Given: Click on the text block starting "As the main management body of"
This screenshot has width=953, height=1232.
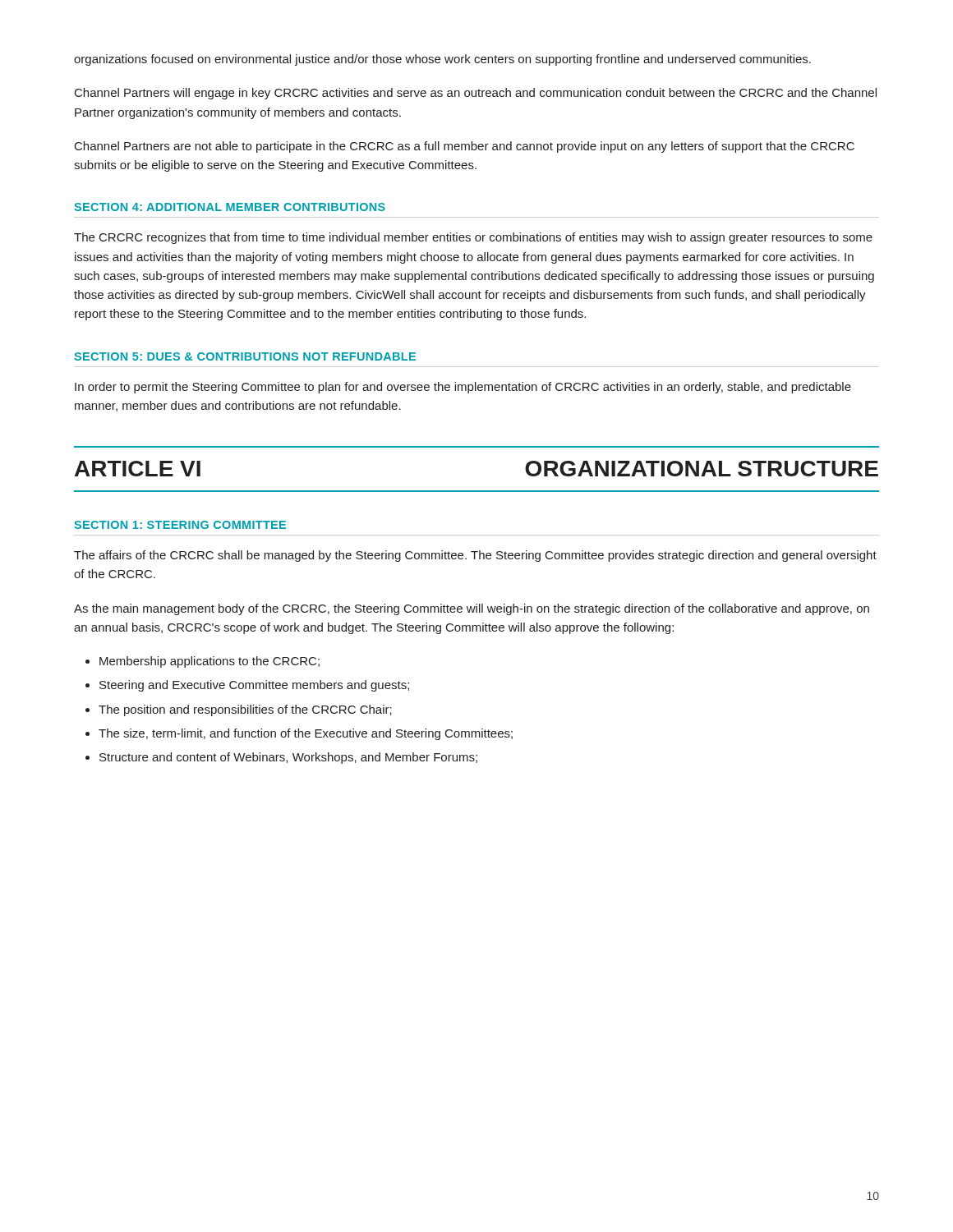Looking at the screenshot, I should [x=472, y=617].
